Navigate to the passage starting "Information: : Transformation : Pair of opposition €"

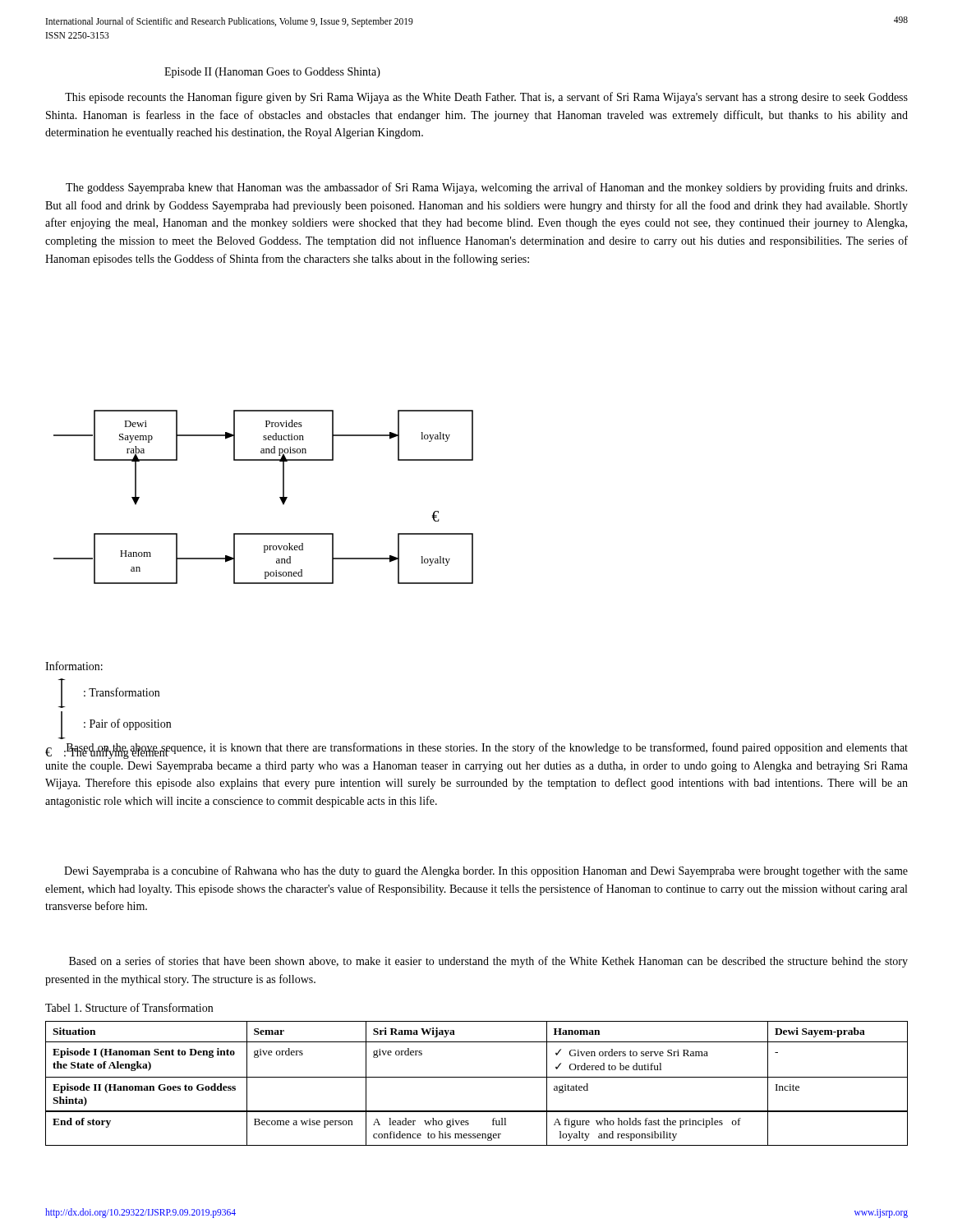click(x=108, y=710)
